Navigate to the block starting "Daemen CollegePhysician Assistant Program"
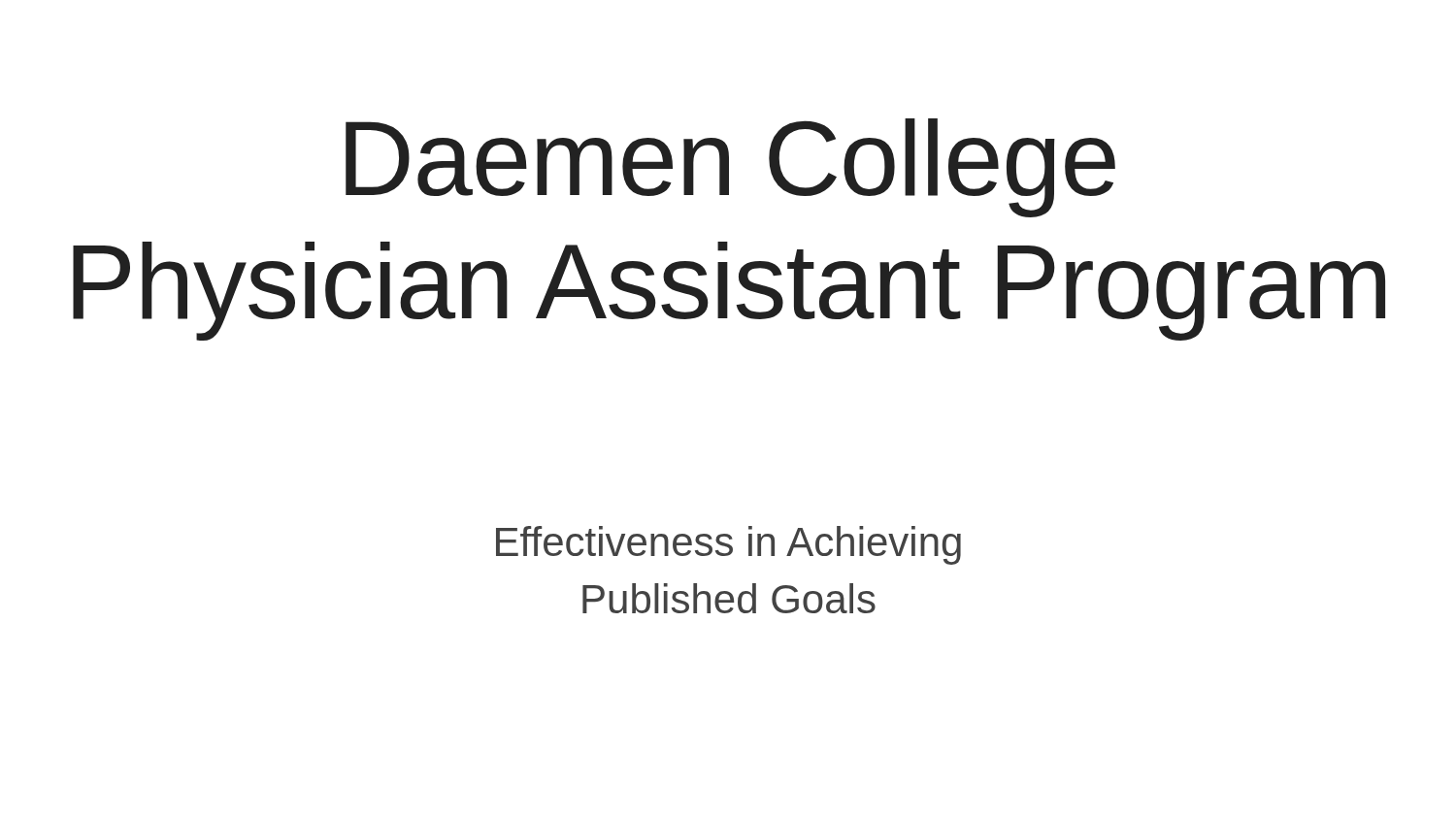Screen dimensions: 819x1456 (x=728, y=219)
